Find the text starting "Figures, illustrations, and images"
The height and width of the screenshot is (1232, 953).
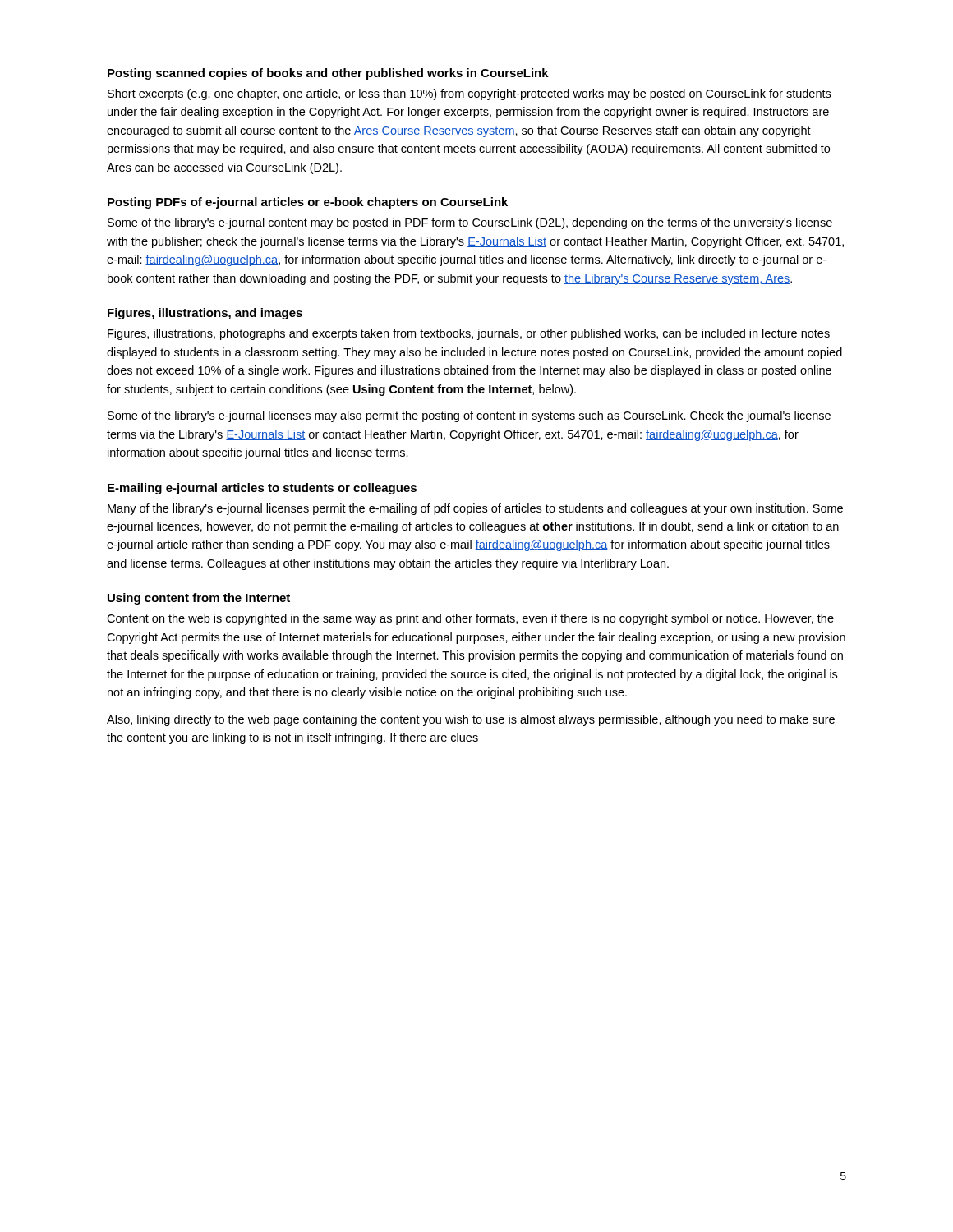click(205, 313)
